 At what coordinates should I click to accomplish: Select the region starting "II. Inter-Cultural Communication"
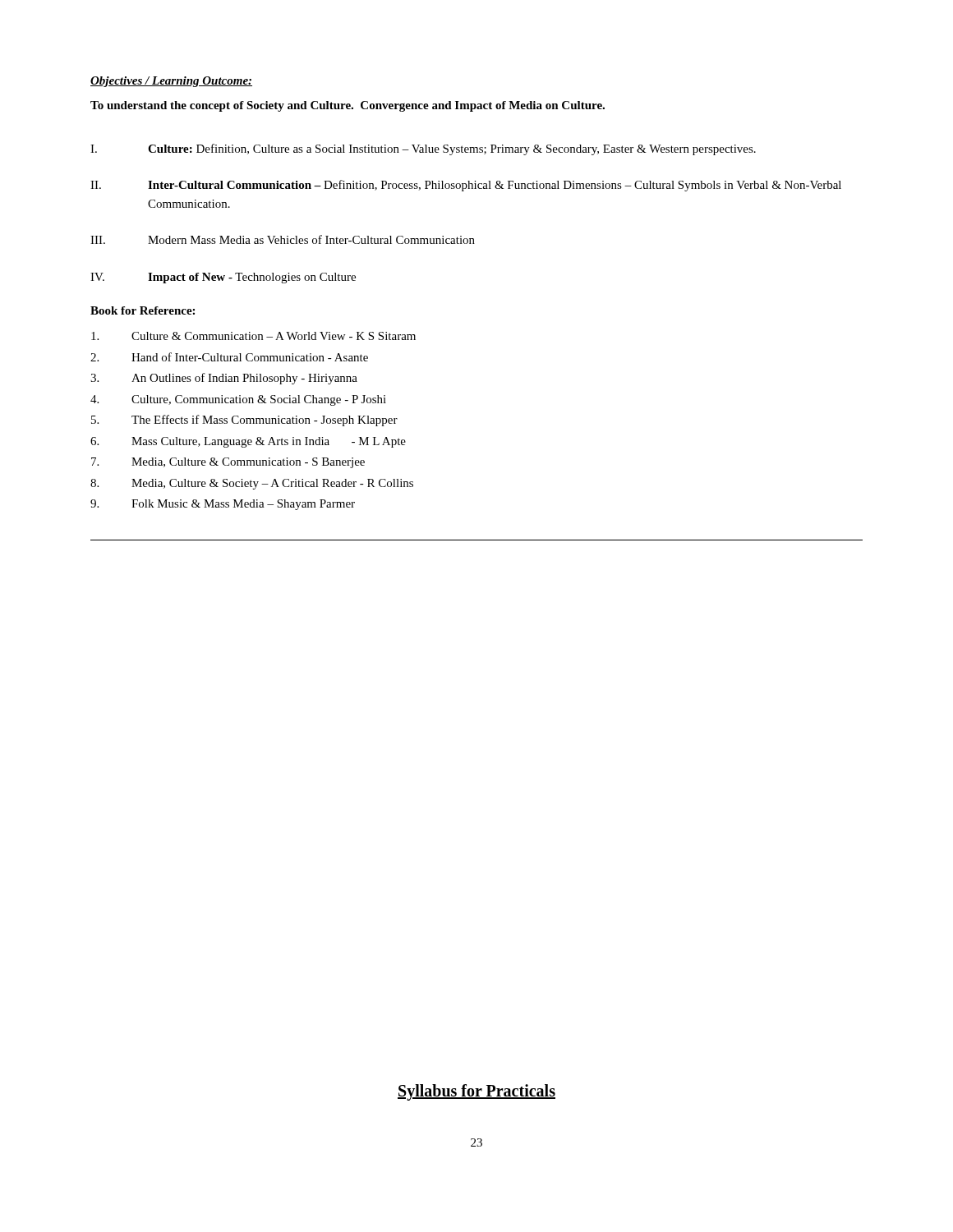coord(476,194)
